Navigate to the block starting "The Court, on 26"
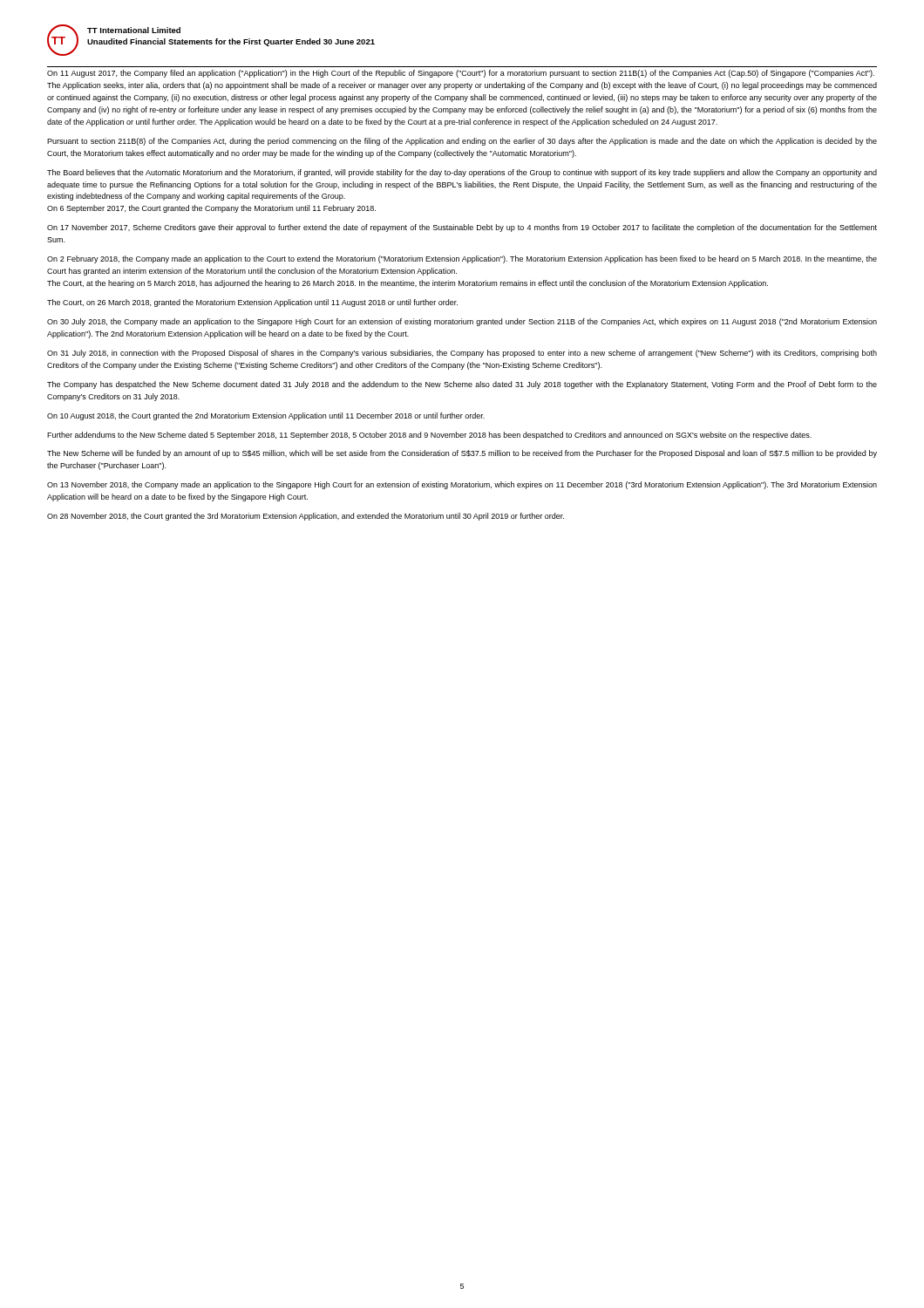This screenshot has height=1308, width=924. pyautogui.click(x=253, y=303)
